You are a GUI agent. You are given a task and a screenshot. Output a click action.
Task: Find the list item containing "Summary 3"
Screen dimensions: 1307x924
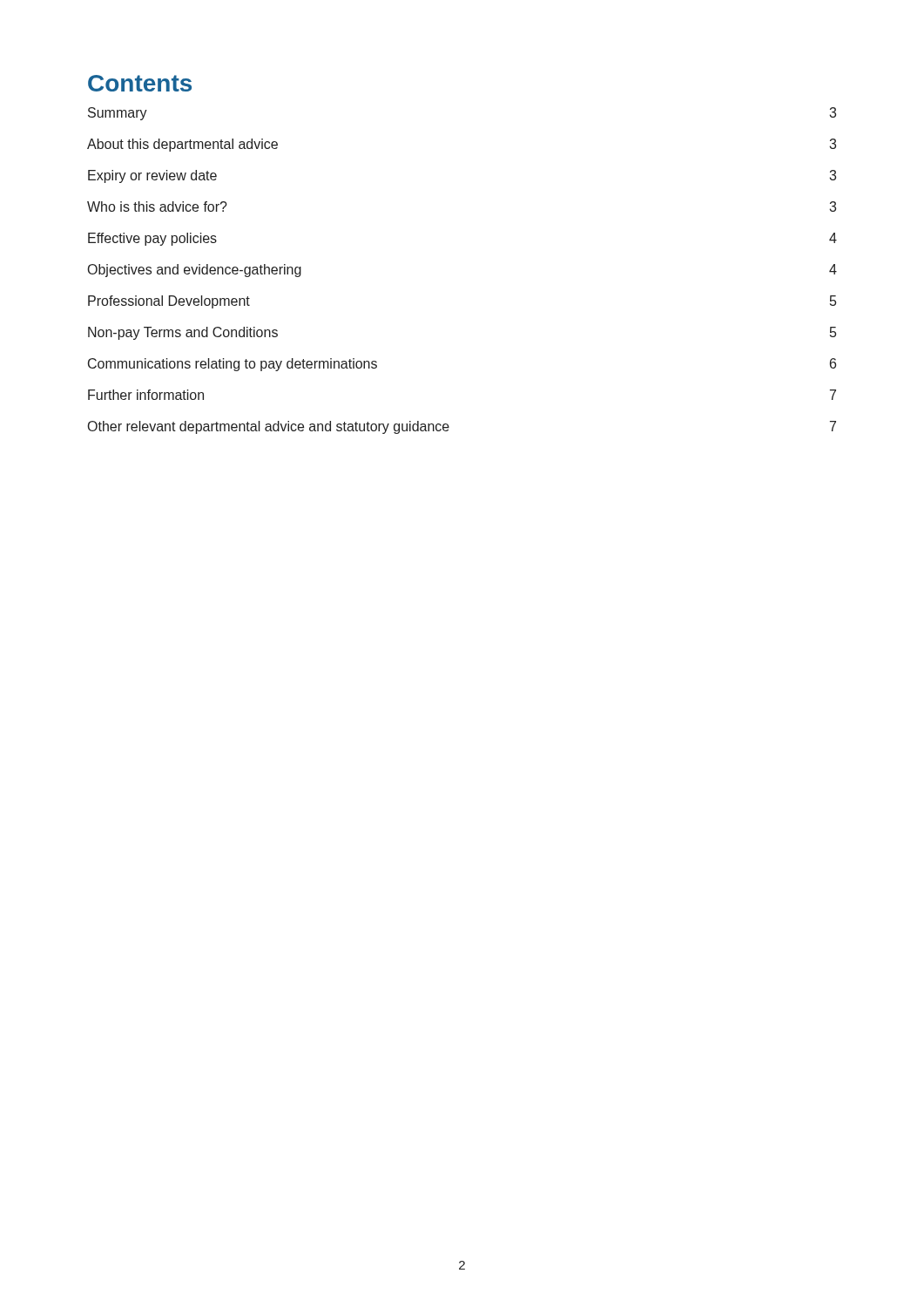(121, 114)
